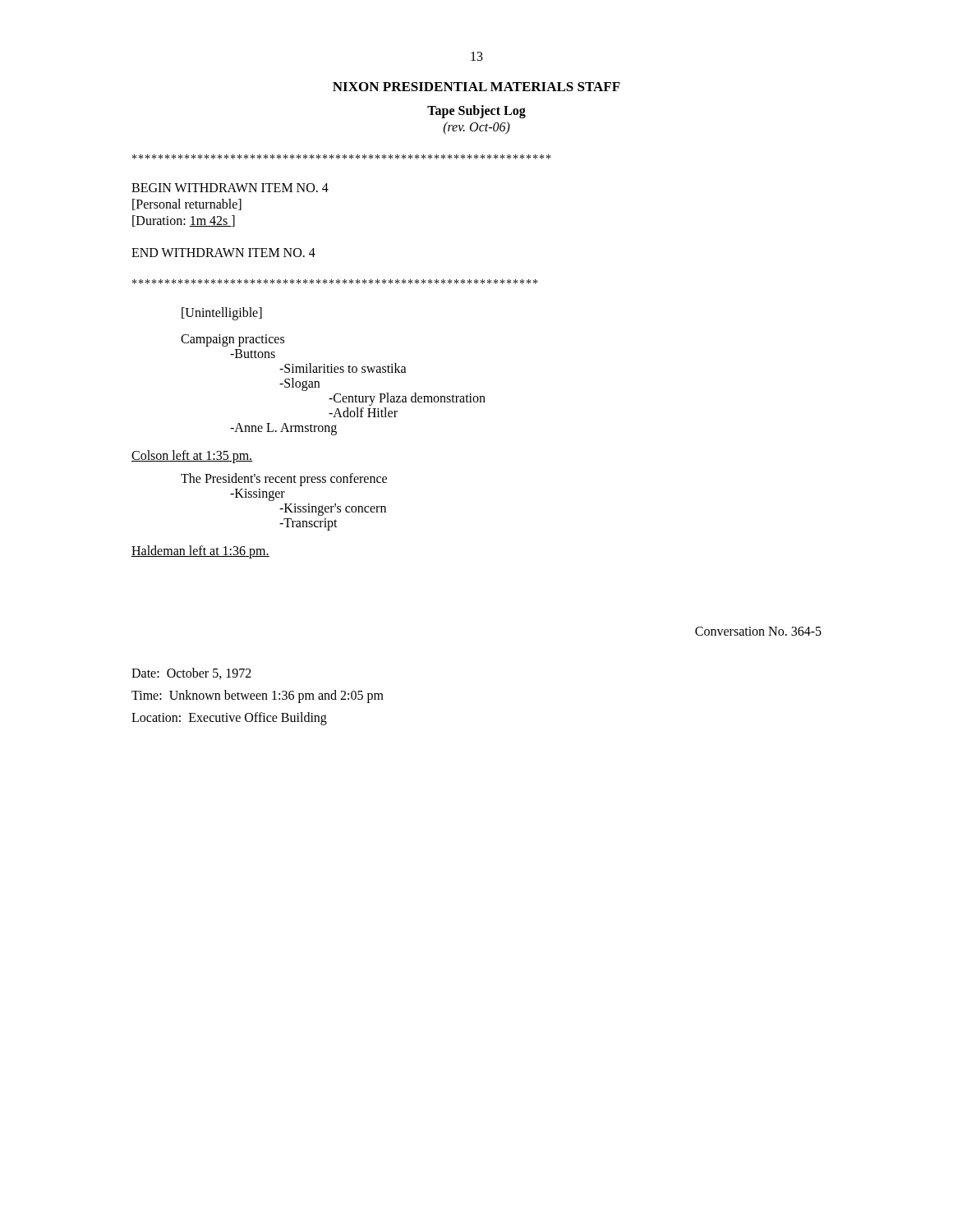The image size is (953, 1232).
Task: Point to the passage starting "-Anne L. Armstrong"
Action: (x=284, y=428)
